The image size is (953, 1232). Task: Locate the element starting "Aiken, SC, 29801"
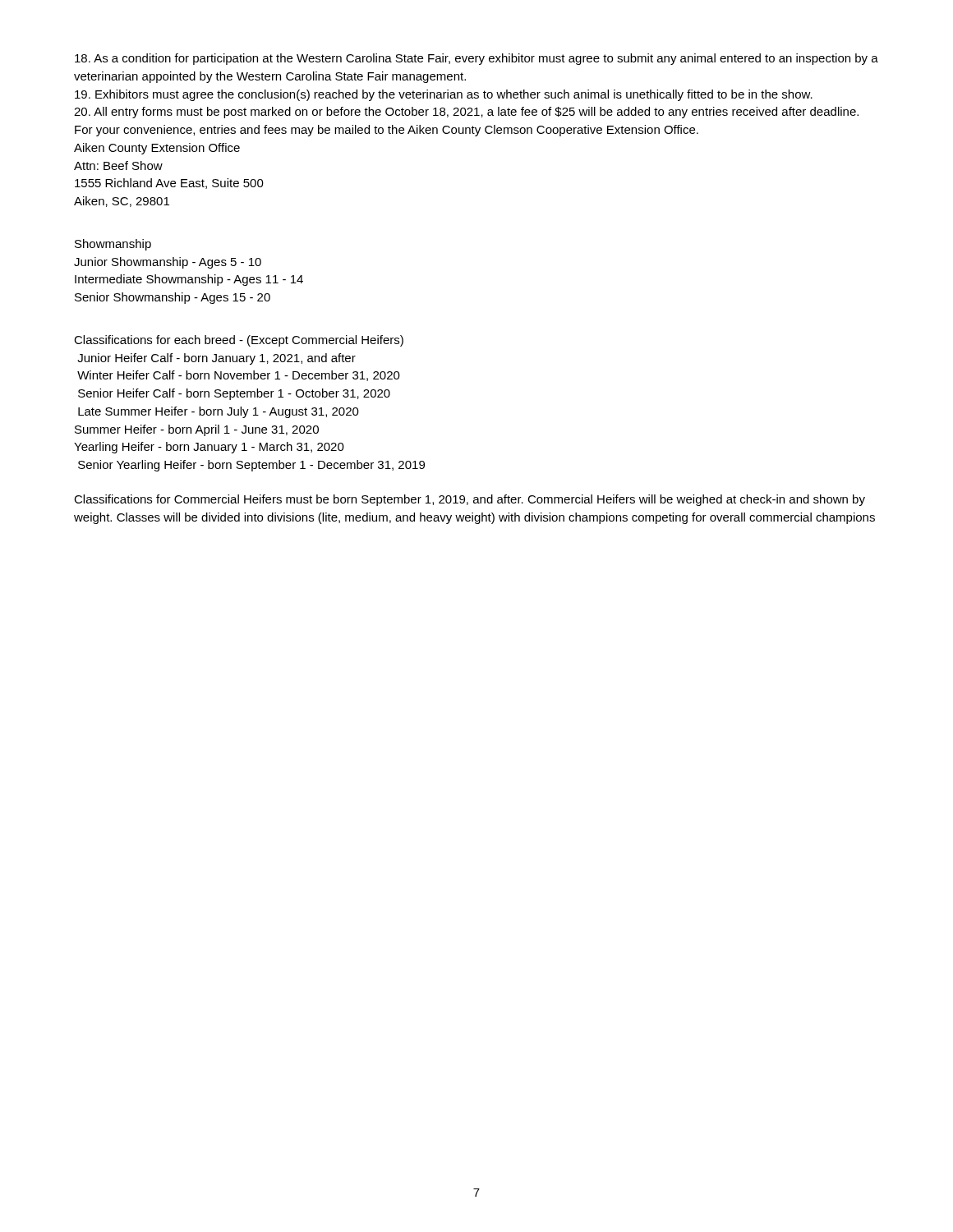(122, 201)
